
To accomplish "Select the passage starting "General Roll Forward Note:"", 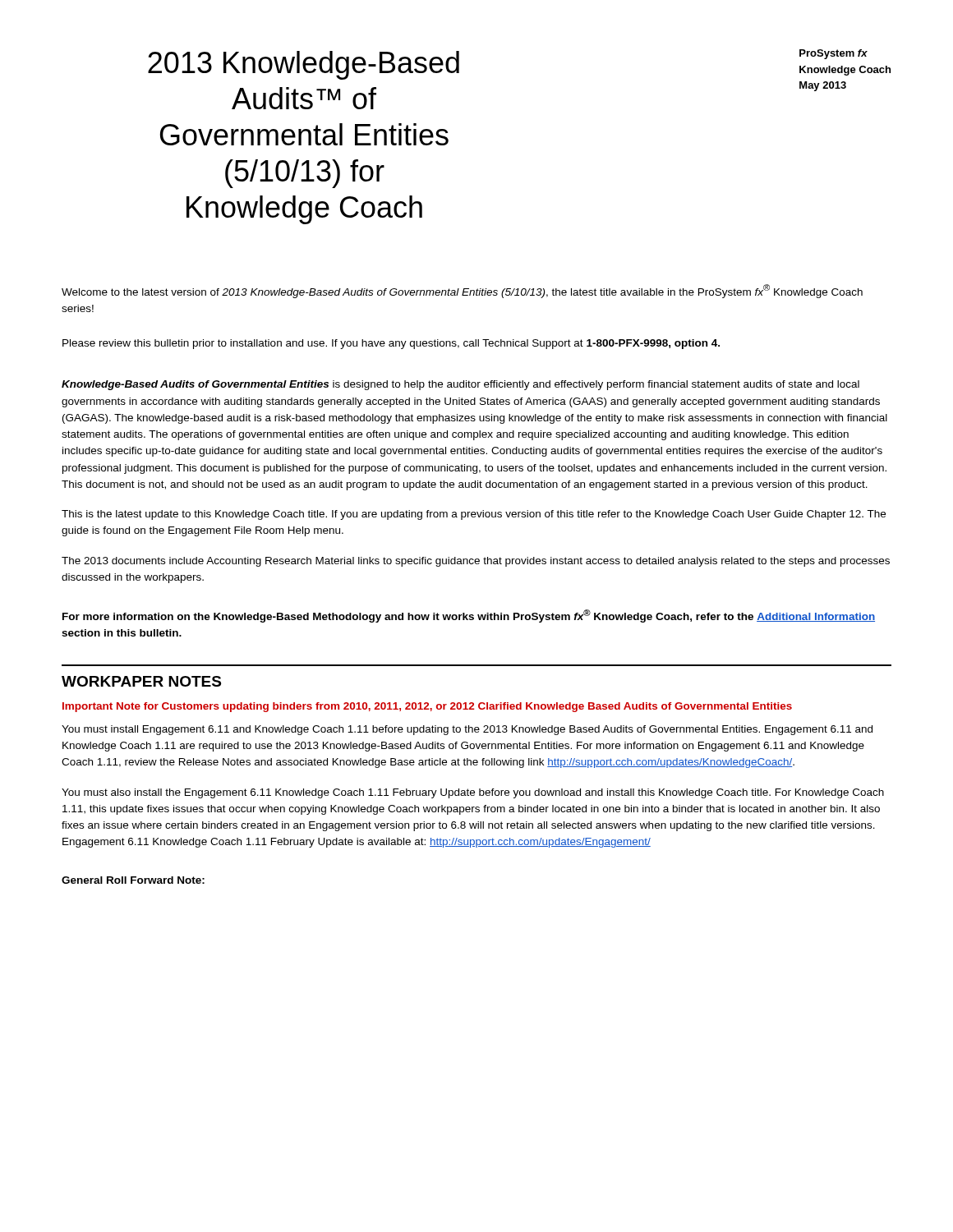I will coord(133,880).
